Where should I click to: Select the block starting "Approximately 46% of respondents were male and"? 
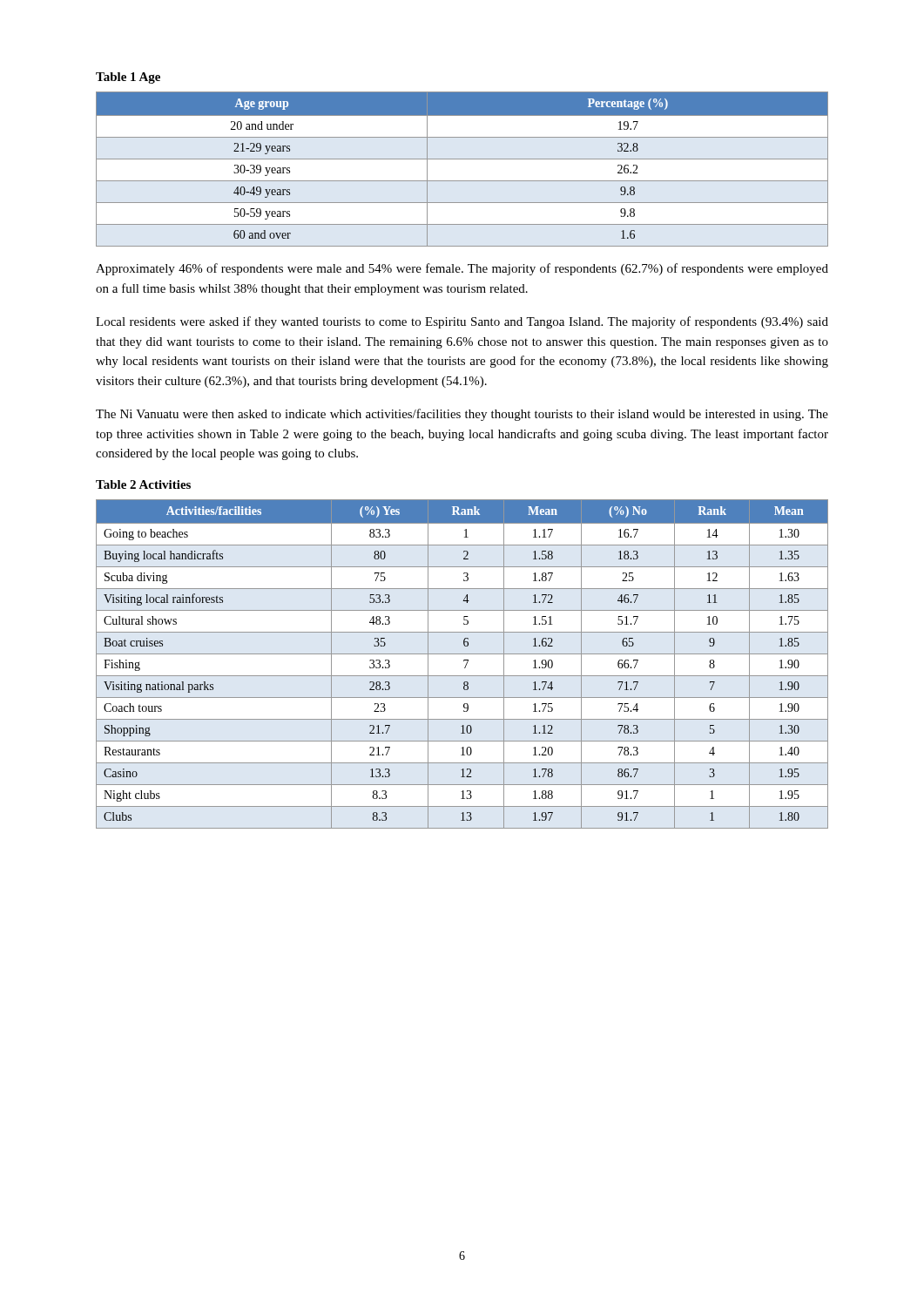point(462,278)
